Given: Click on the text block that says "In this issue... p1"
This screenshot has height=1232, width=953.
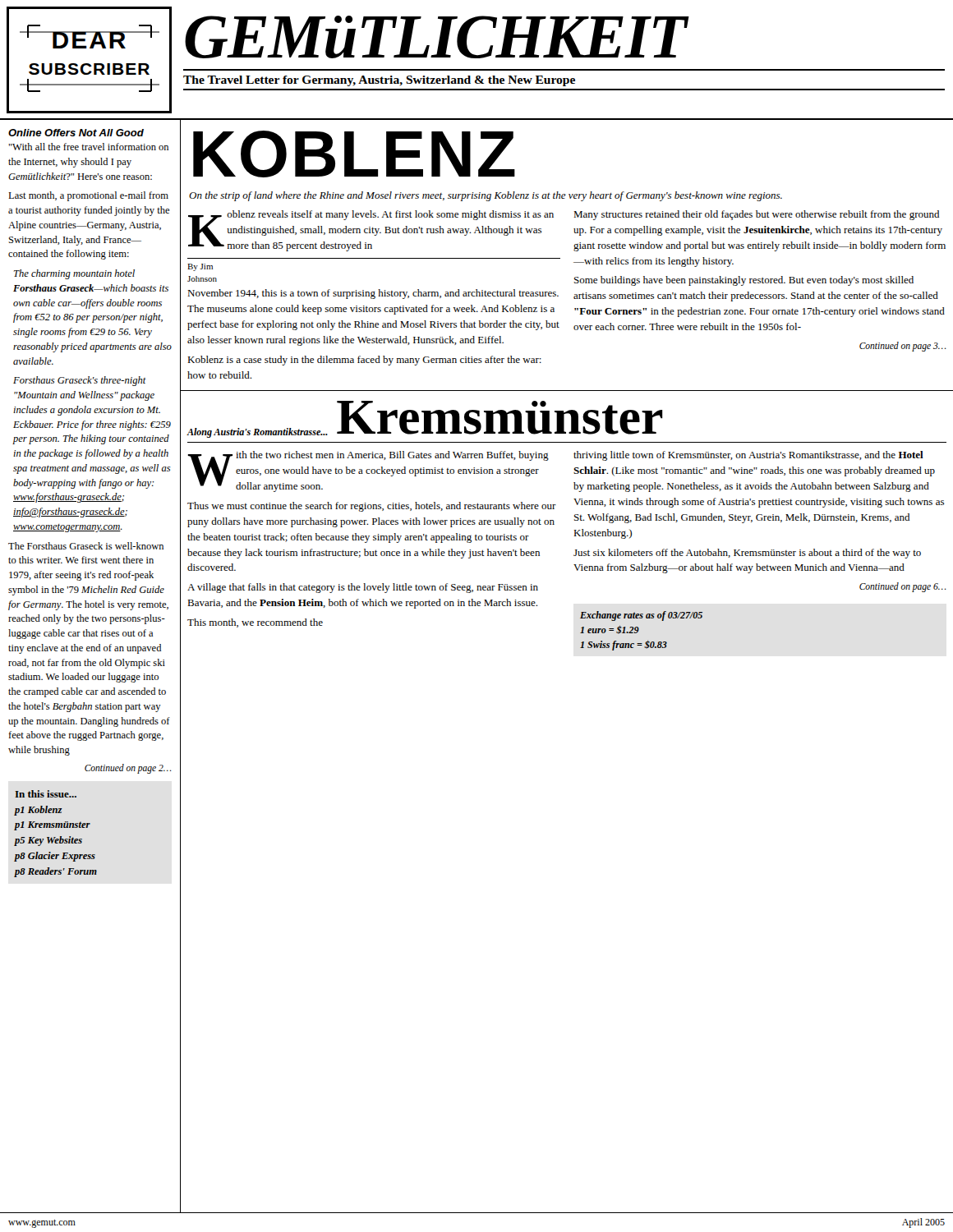Looking at the screenshot, I should pyautogui.click(x=90, y=833).
